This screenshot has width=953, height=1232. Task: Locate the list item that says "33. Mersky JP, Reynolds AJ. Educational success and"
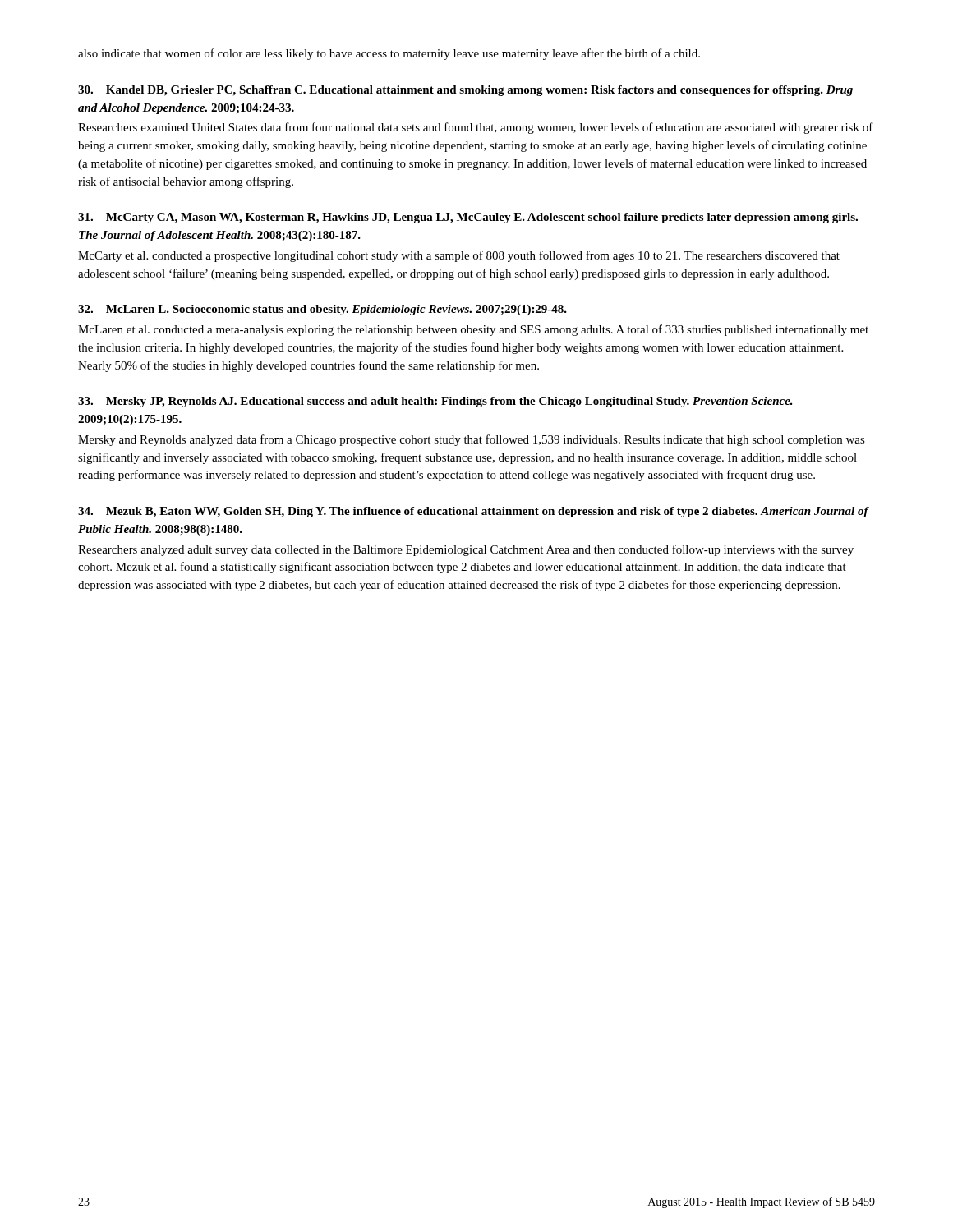pyautogui.click(x=476, y=439)
